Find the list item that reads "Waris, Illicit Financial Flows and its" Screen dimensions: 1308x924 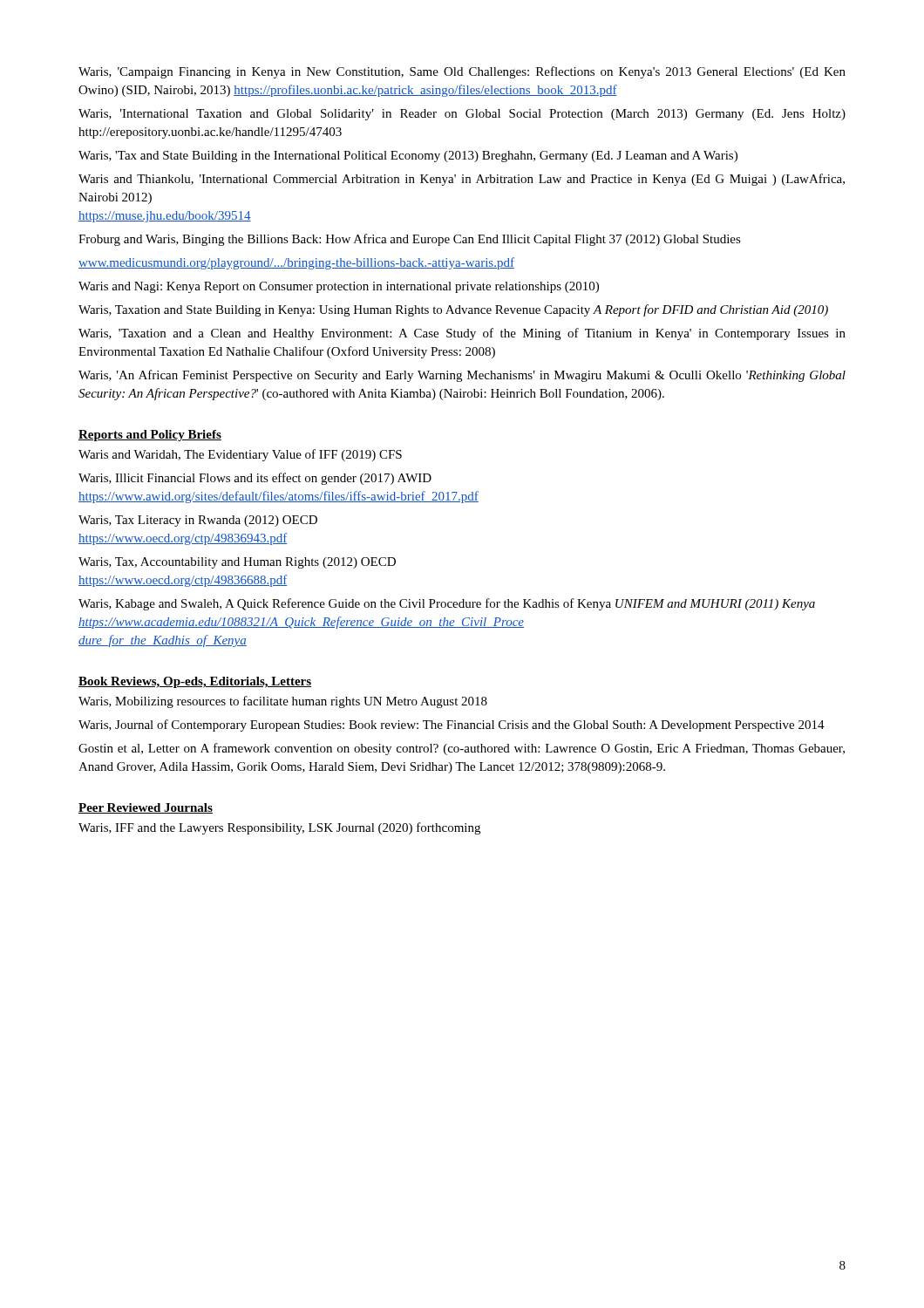tap(278, 487)
